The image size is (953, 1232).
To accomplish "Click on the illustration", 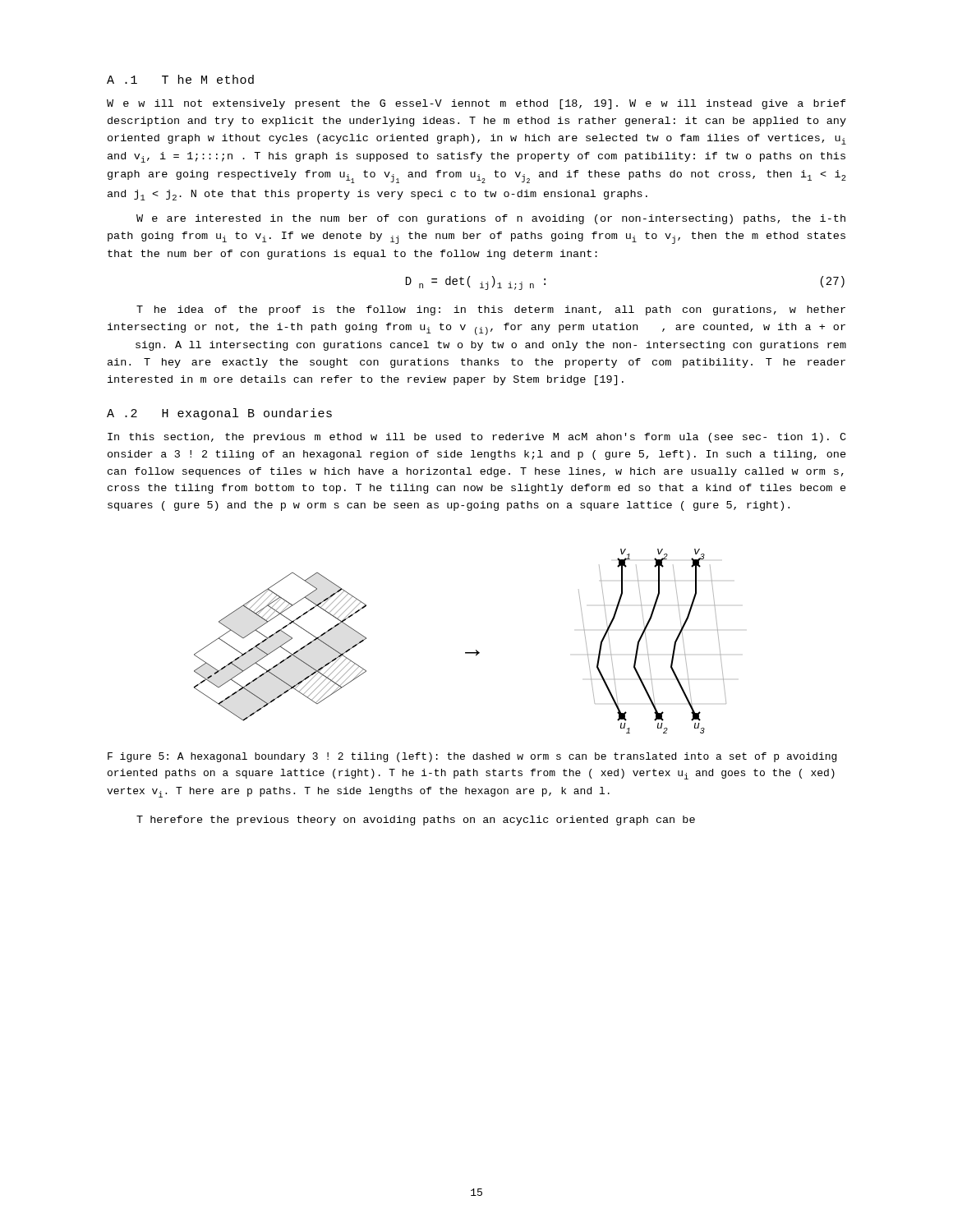I will tap(476, 640).
